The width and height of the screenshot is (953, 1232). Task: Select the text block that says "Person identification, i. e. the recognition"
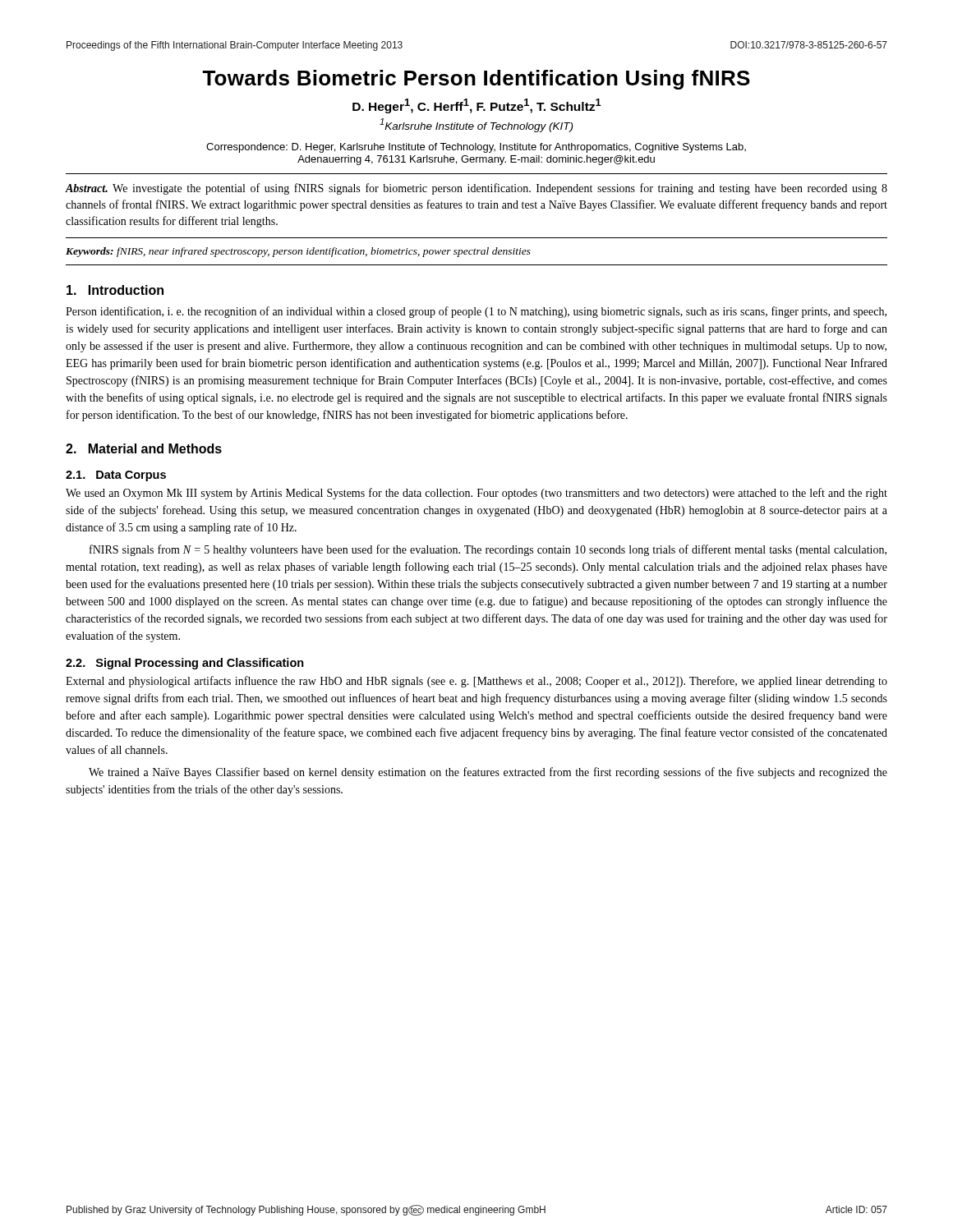pos(476,363)
